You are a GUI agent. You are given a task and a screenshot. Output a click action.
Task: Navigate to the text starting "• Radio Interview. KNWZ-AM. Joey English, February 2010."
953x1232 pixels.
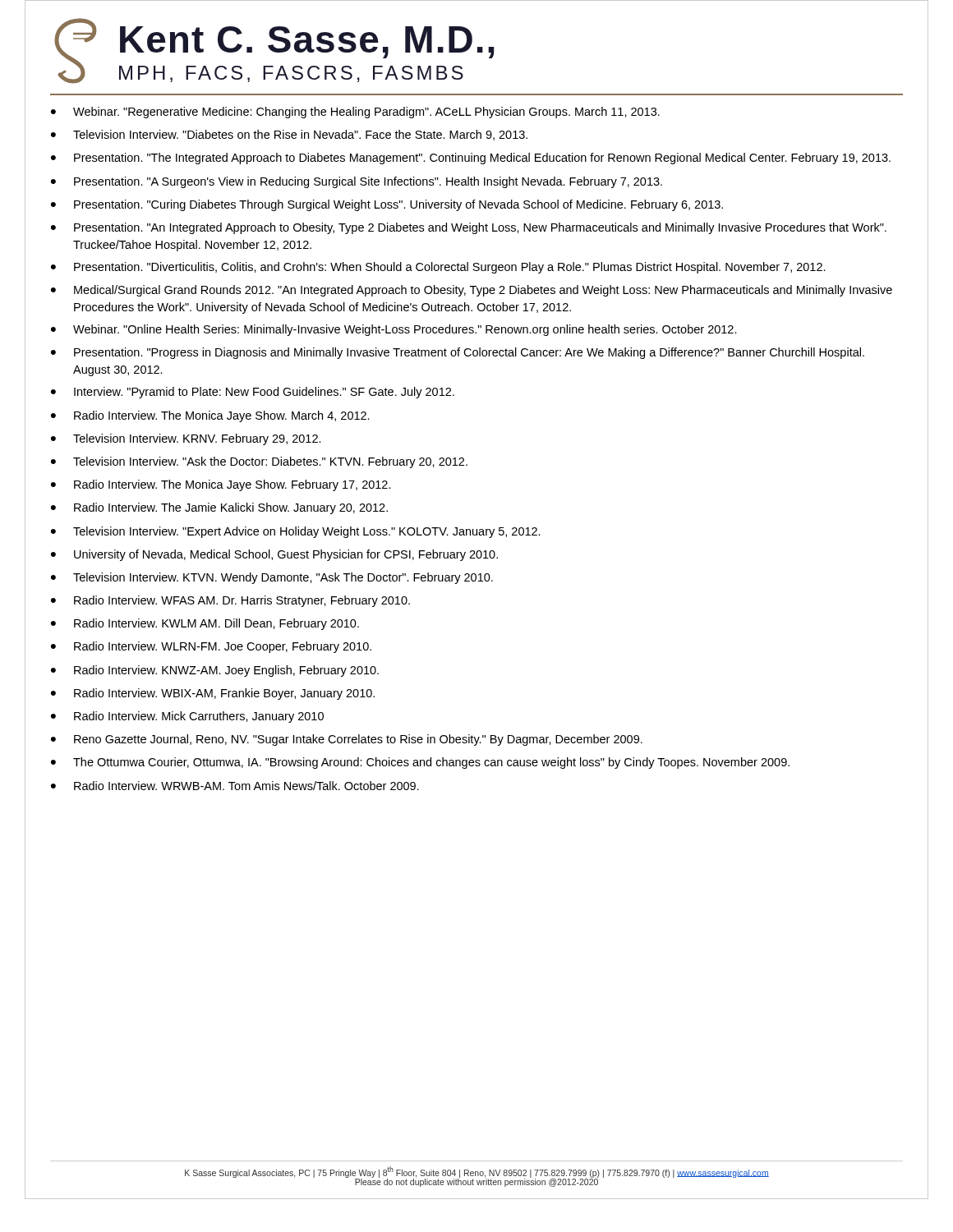pyautogui.click(x=215, y=671)
